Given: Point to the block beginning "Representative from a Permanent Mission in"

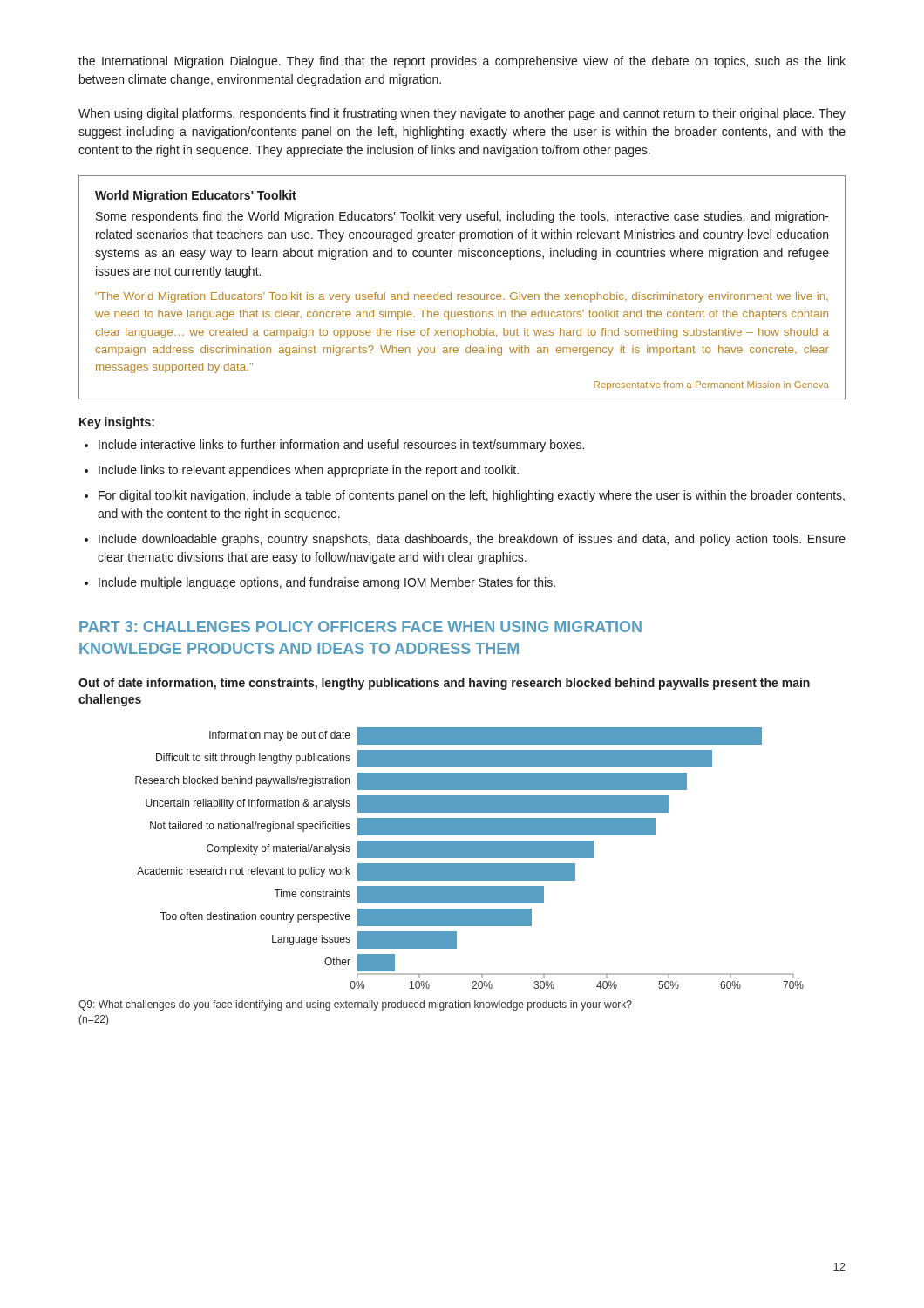Looking at the screenshot, I should (711, 385).
